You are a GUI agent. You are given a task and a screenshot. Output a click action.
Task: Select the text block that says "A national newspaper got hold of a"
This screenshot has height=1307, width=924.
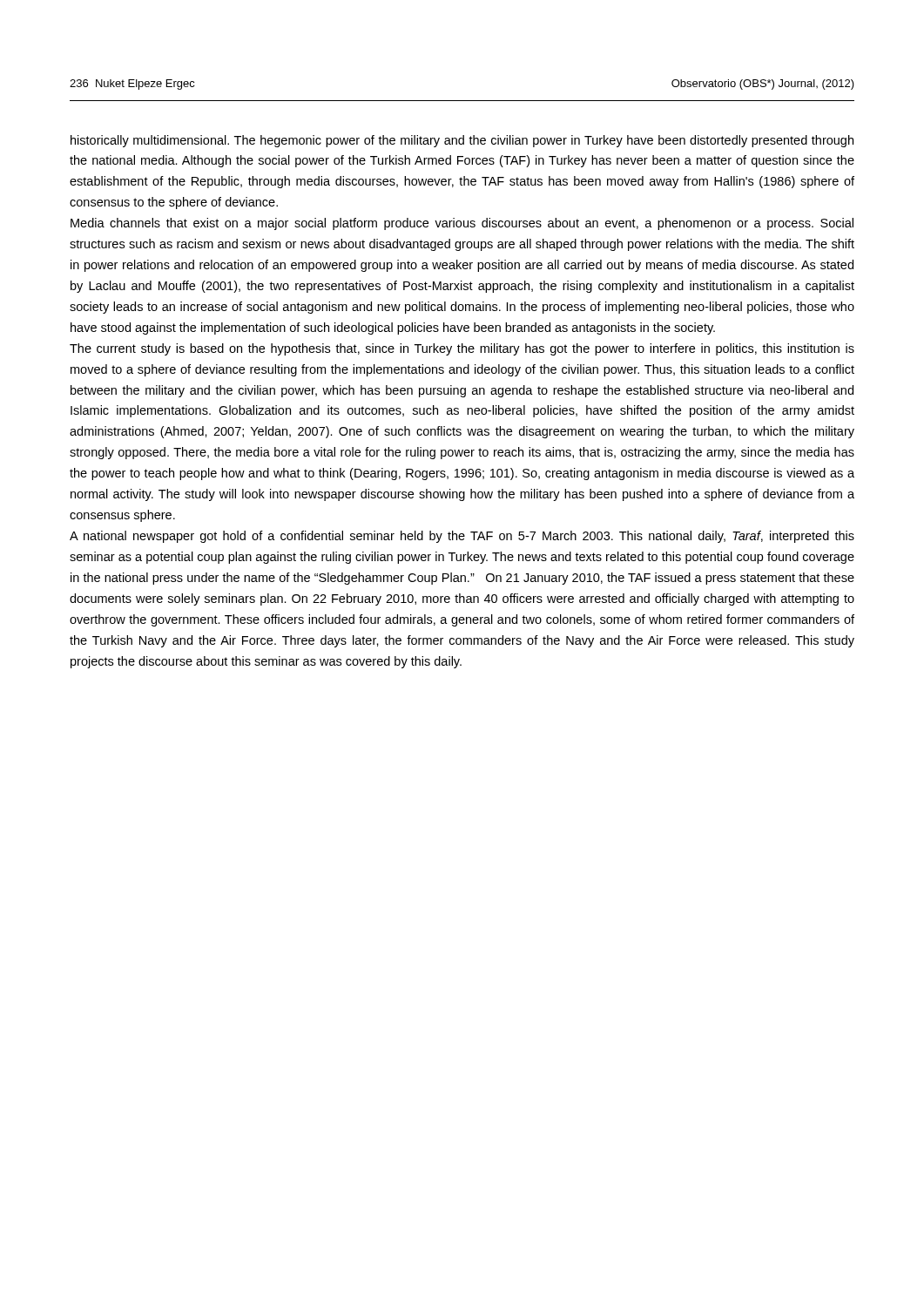pyautogui.click(x=462, y=598)
